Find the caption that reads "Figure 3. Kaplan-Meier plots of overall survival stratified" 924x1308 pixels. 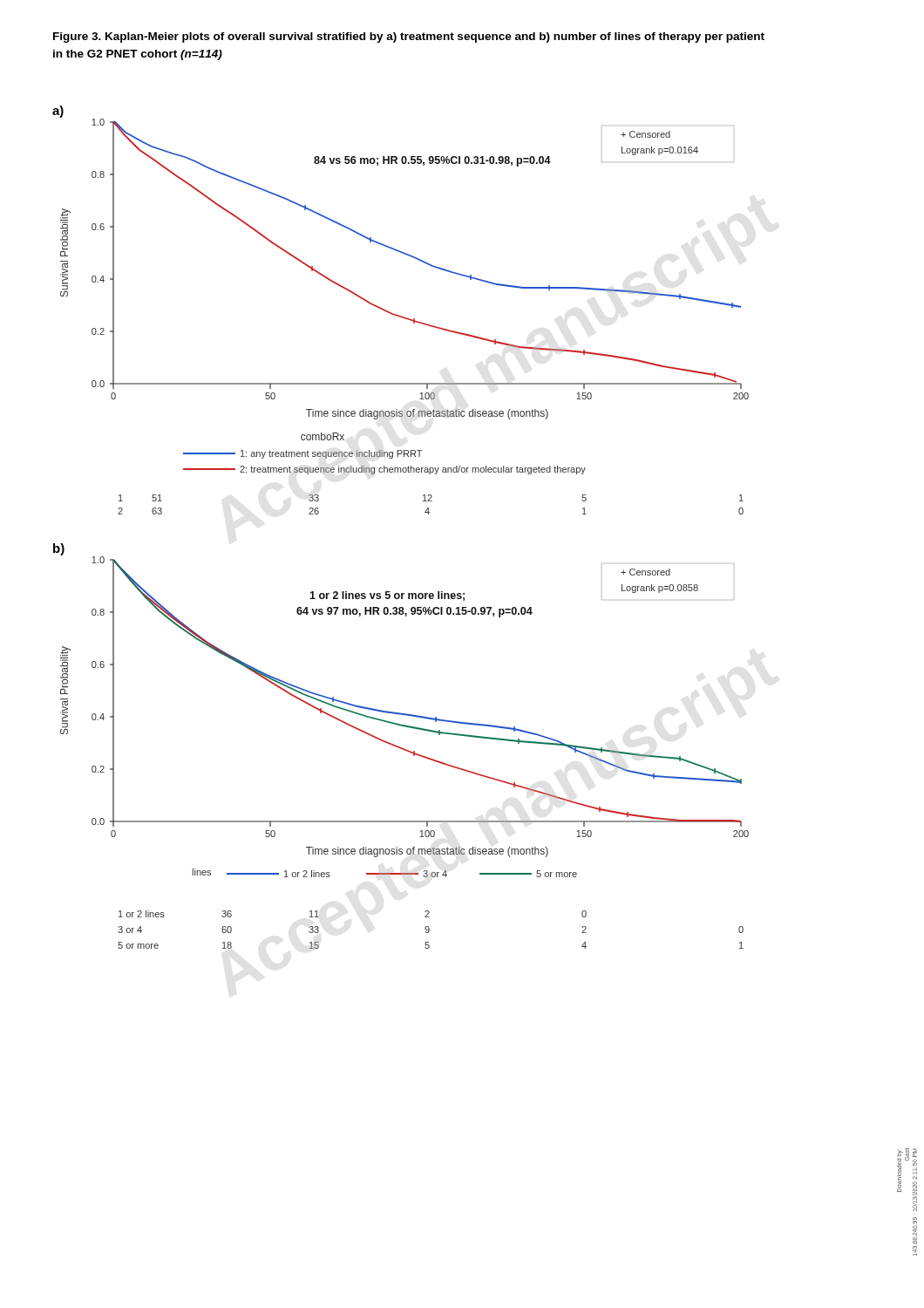point(408,45)
